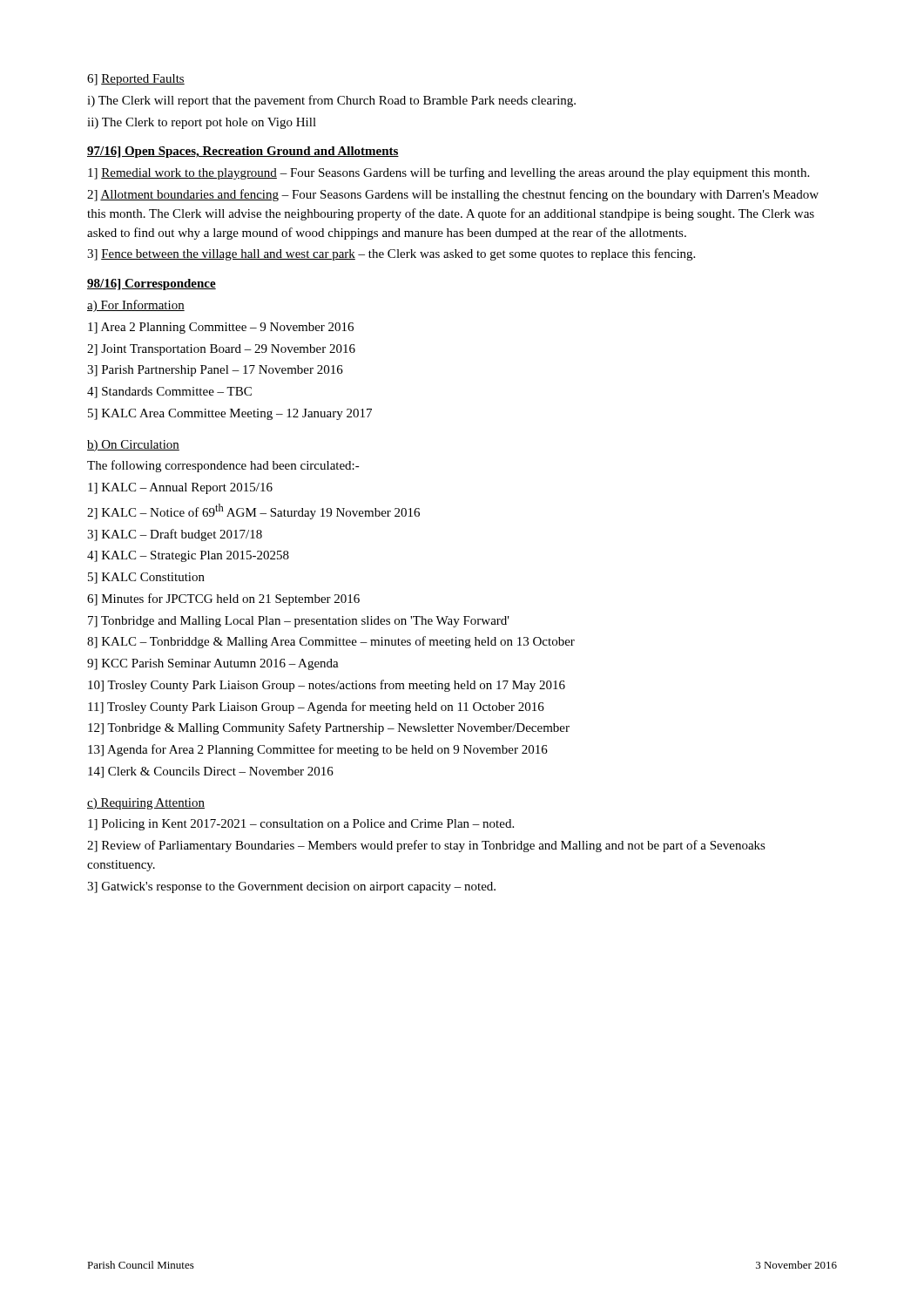Select the list item that says "4] Standards Committee – TBC"
Image resolution: width=924 pixels, height=1307 pixels.
point(170,391)
